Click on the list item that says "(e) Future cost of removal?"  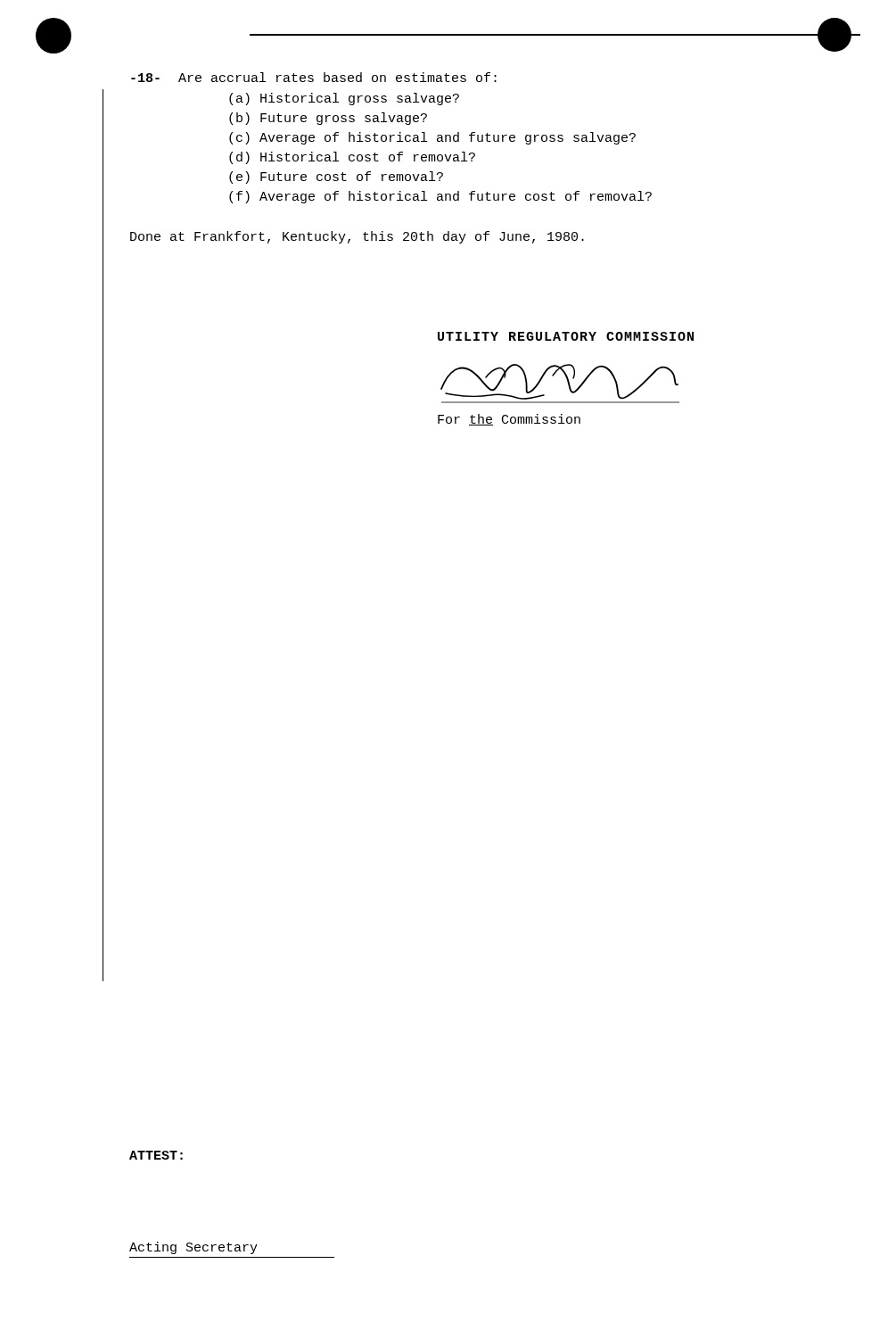(x=336, y=178)
